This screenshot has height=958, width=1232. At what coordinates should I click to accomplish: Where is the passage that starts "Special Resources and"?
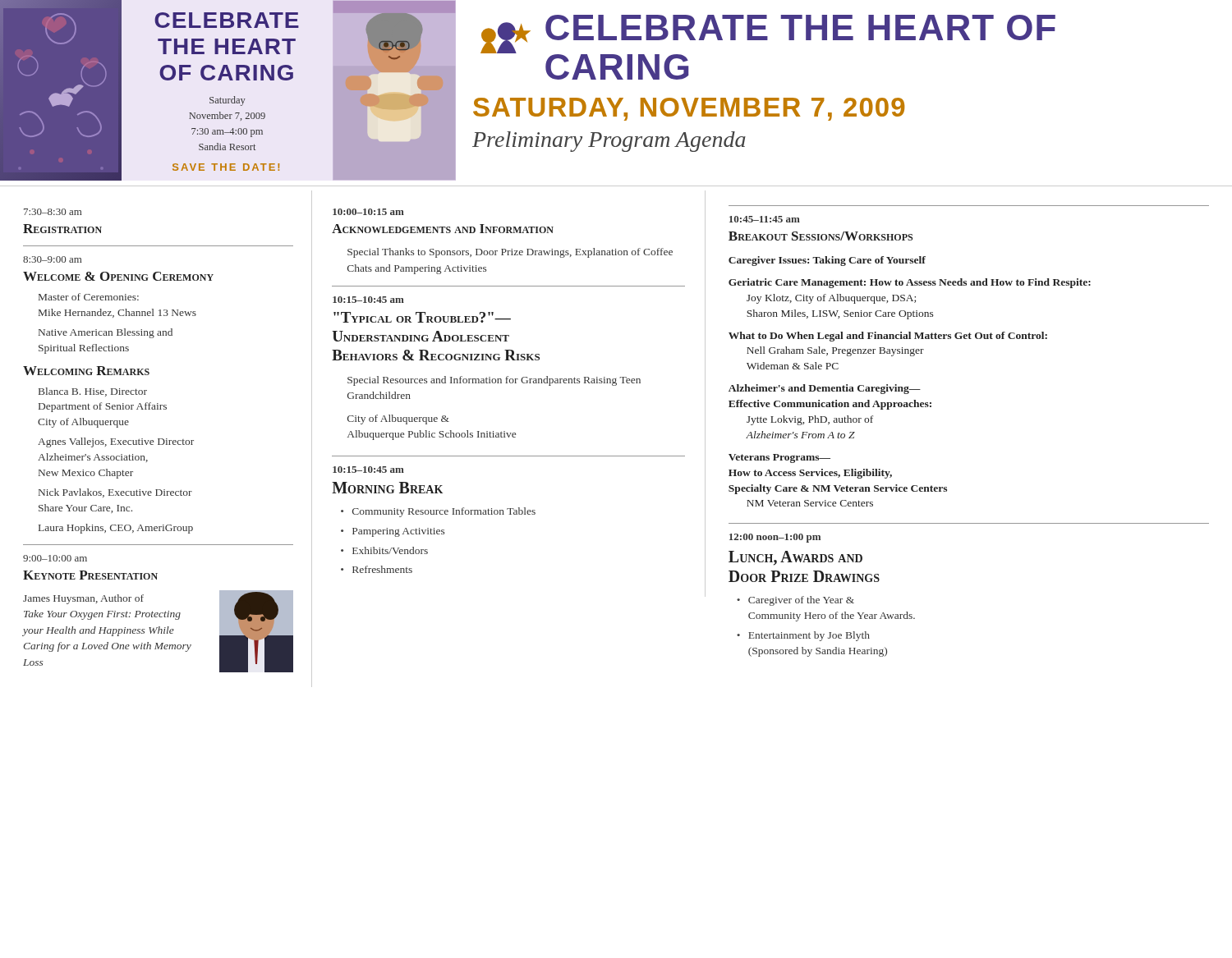(x=494, y=387)
